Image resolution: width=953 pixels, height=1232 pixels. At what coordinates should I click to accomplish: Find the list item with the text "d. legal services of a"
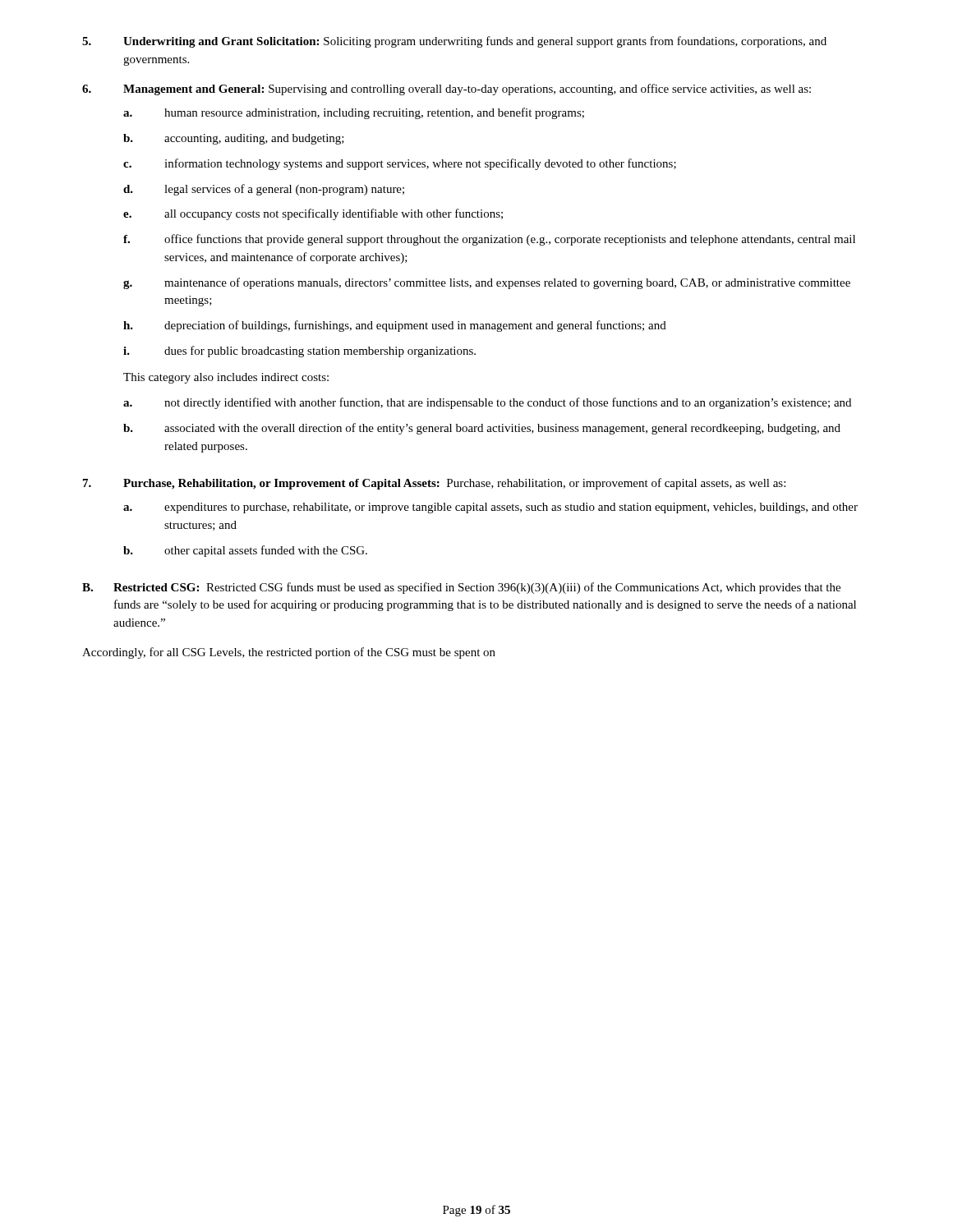264,190
